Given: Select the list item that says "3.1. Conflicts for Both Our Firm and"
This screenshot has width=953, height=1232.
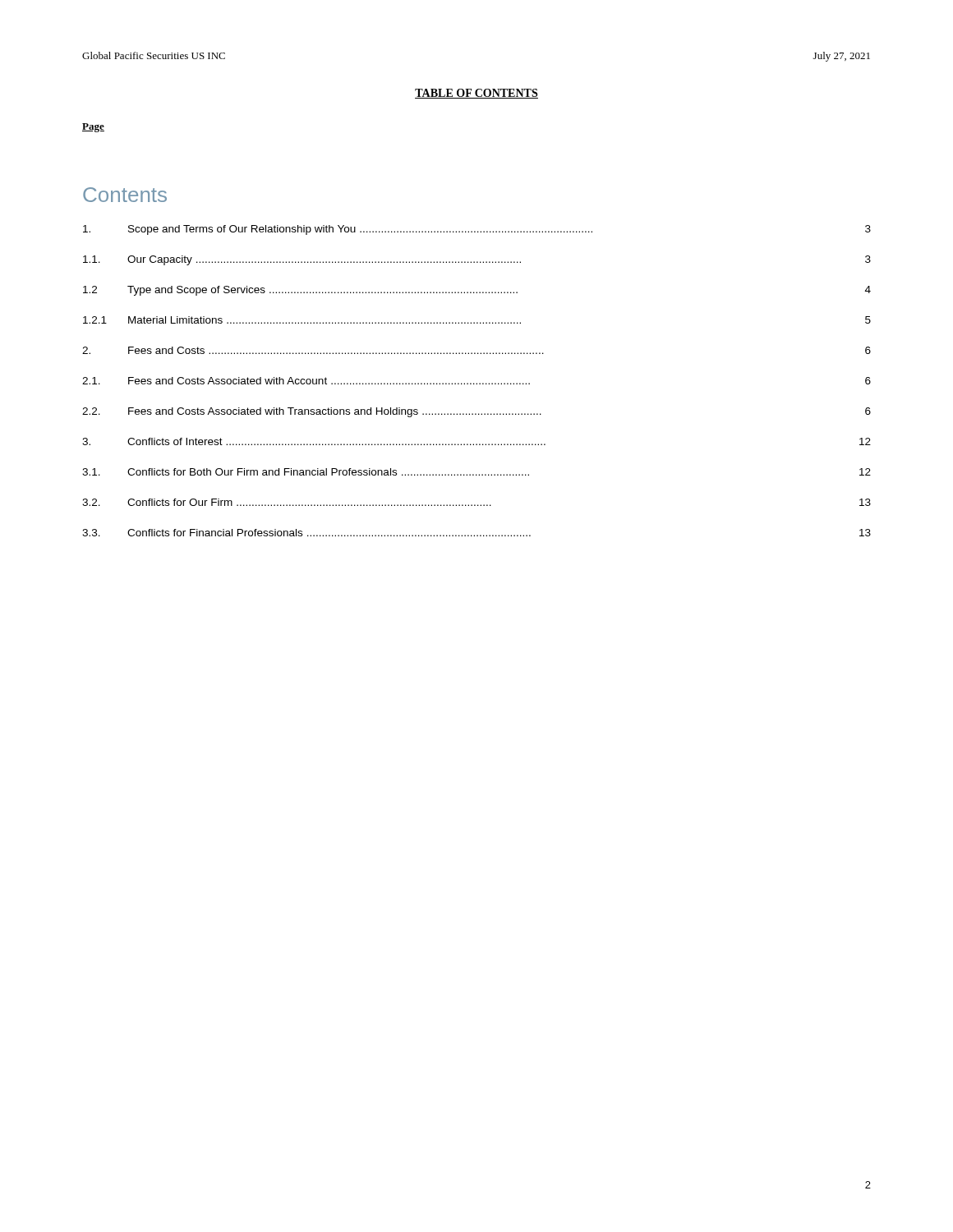Looking at the screenshot, I should (476, 472).
